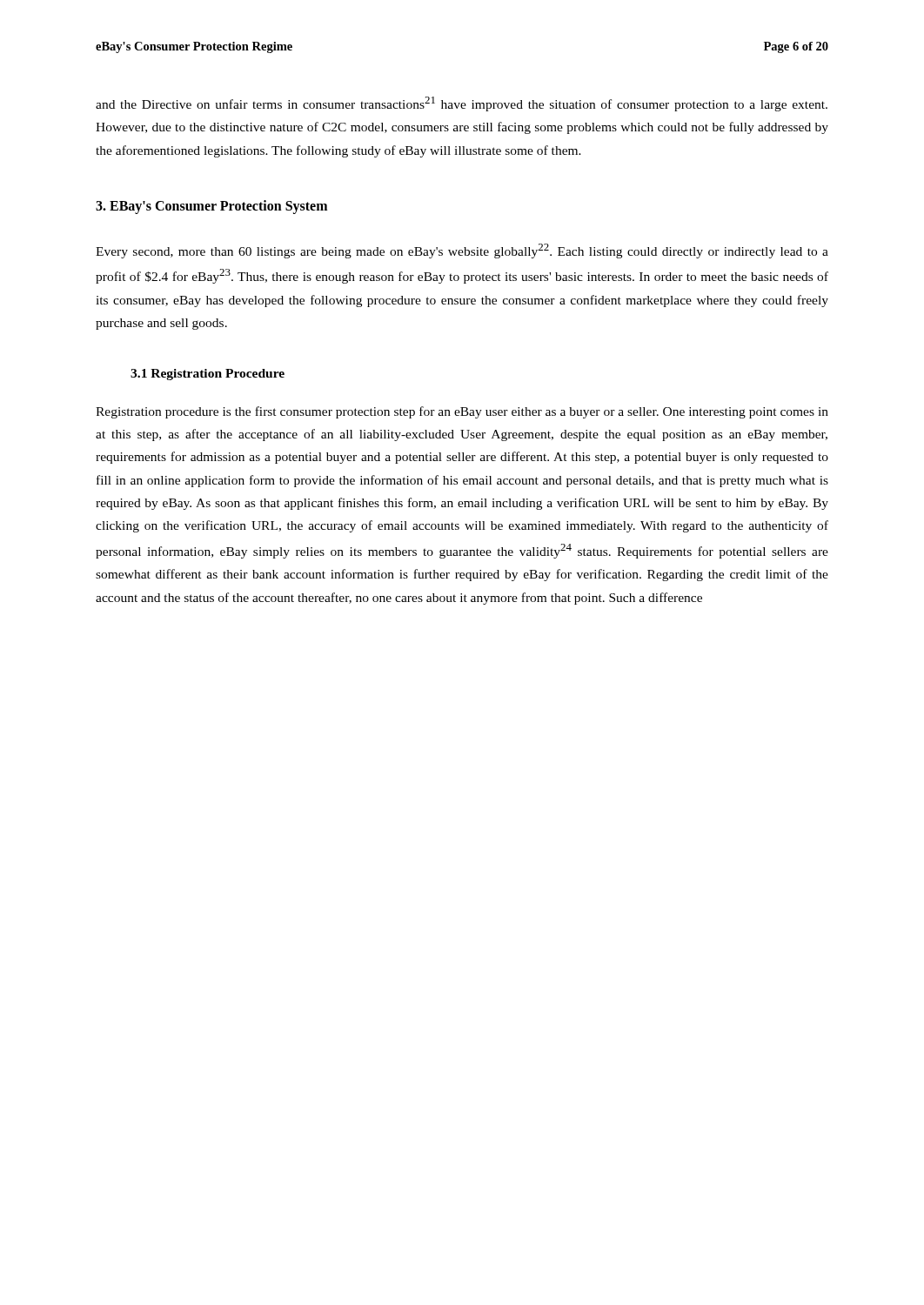Screen dimensions: 1305x924
Task: Locate the text block that reads "and the Directive"
Action: click(x=462, y=125)
